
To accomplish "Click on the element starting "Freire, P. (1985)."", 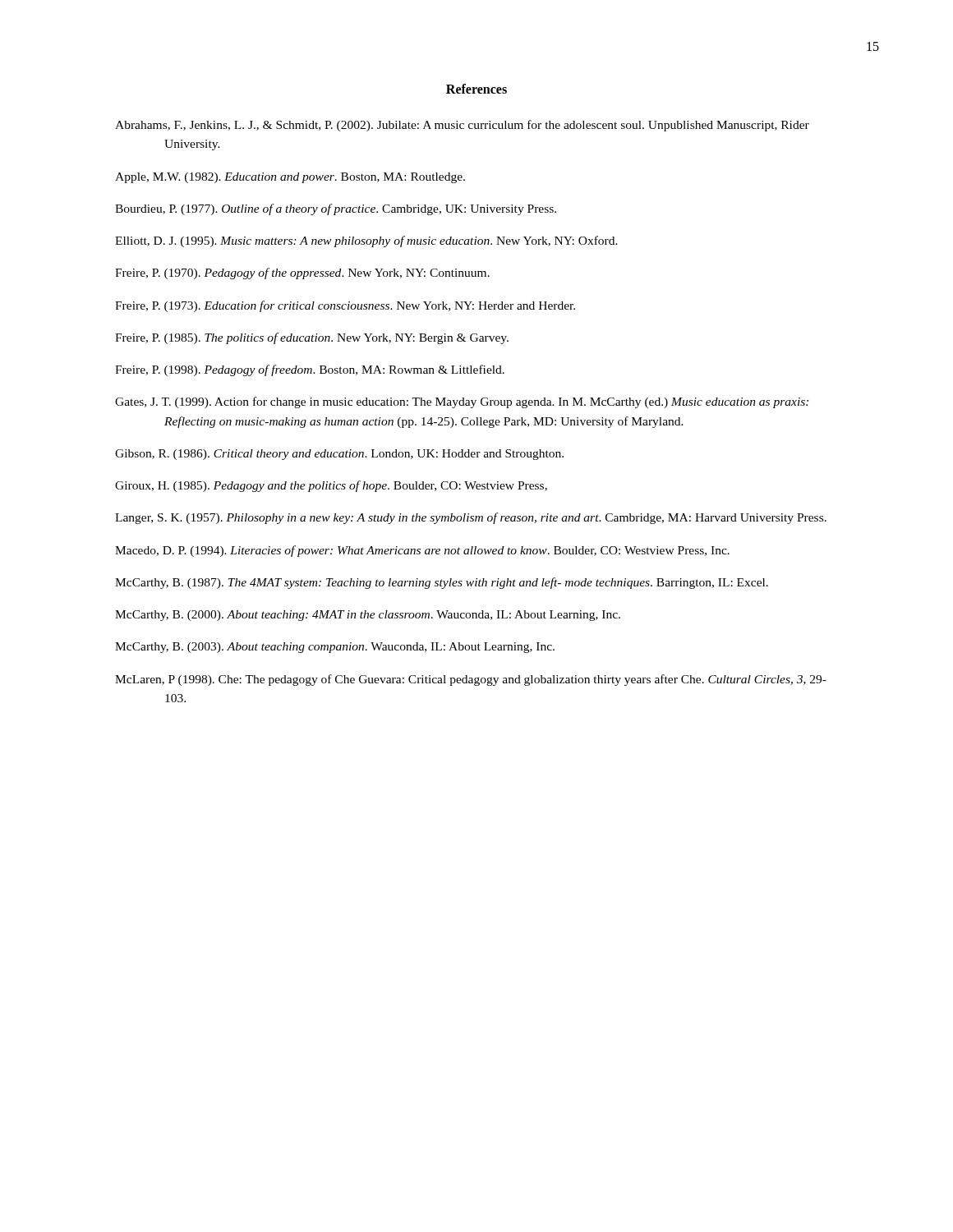I will 312,337.
